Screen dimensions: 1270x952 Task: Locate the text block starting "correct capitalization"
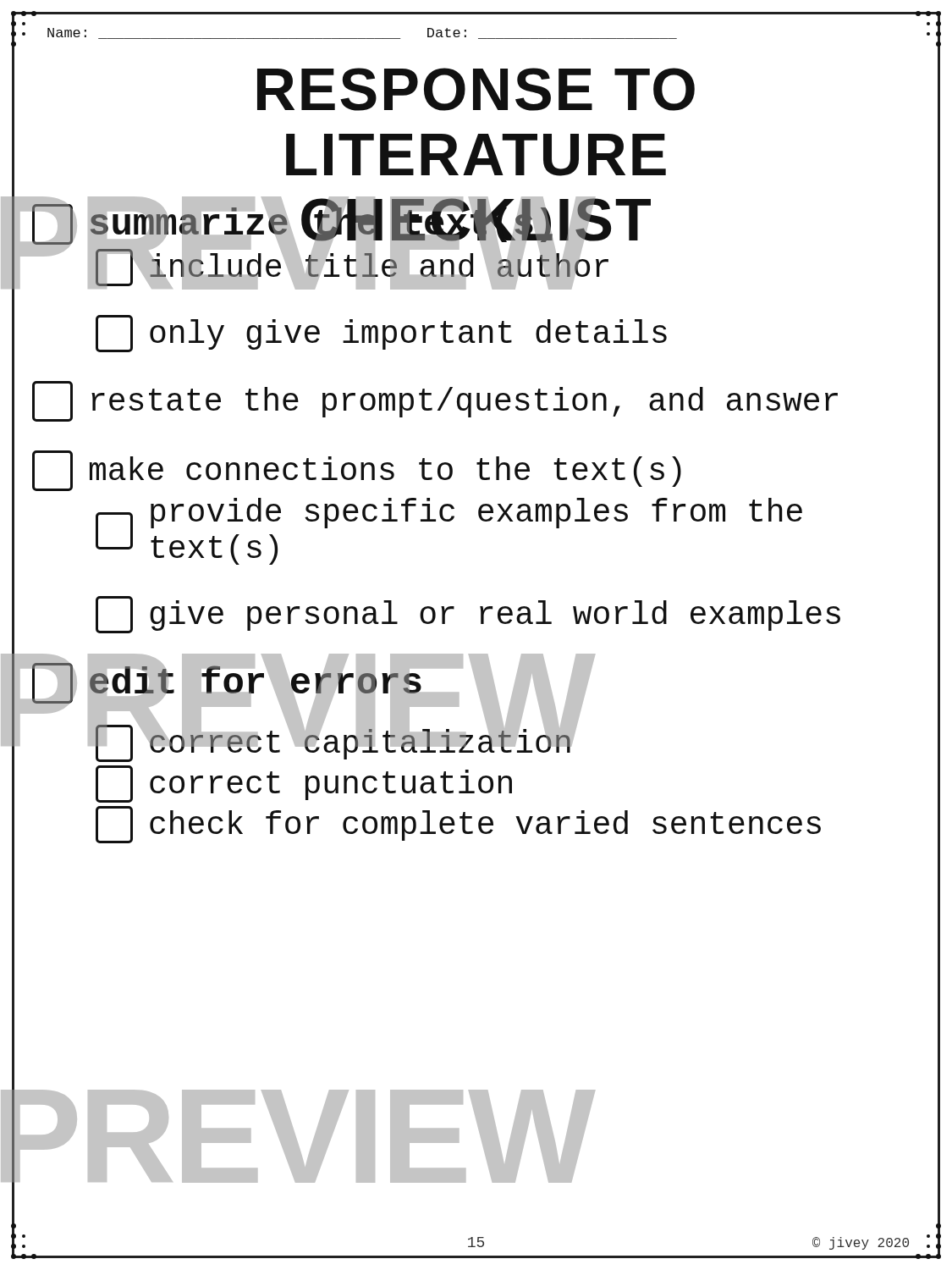click(334, 743)
